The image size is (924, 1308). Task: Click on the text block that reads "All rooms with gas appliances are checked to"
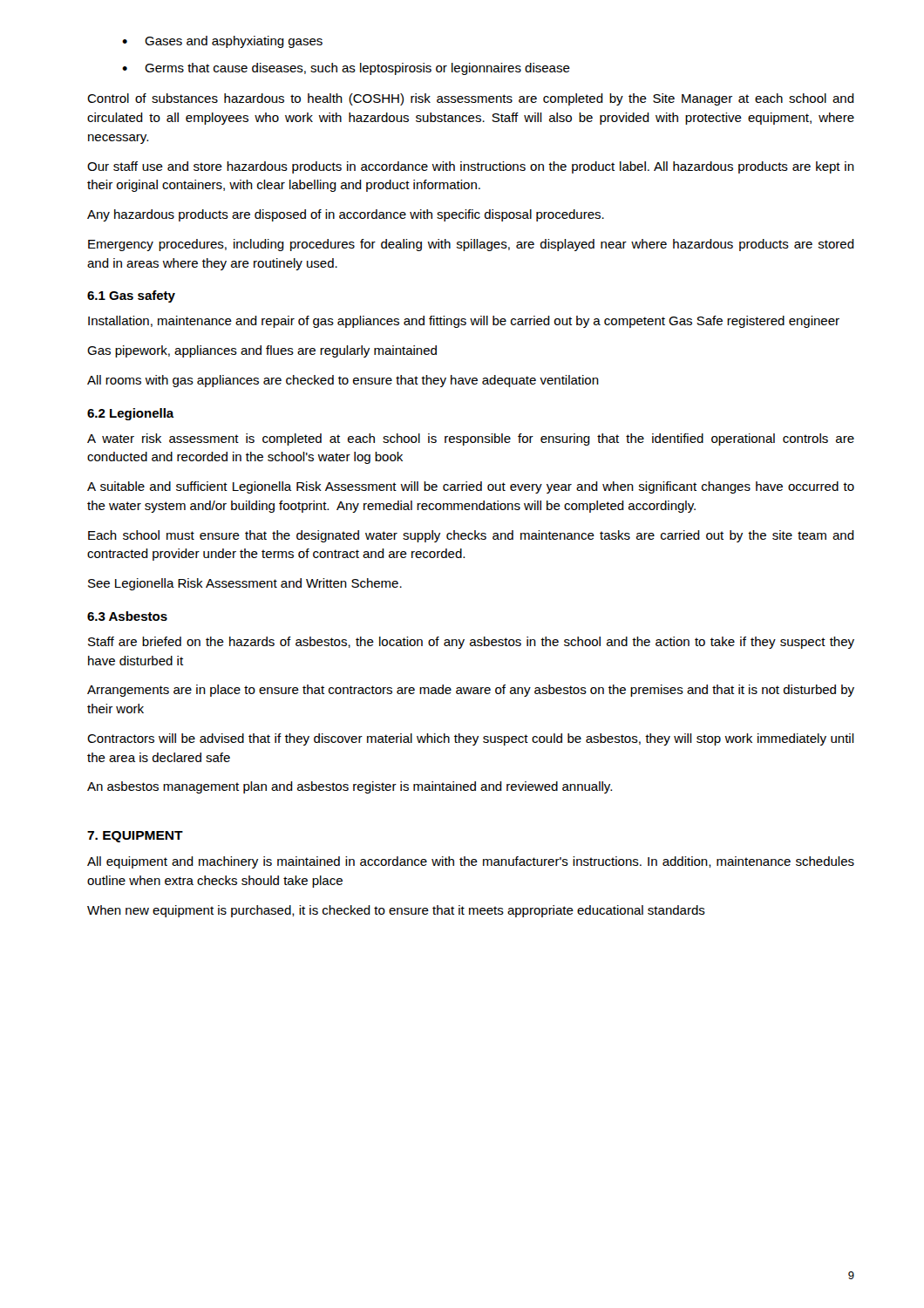pos(343,380)
